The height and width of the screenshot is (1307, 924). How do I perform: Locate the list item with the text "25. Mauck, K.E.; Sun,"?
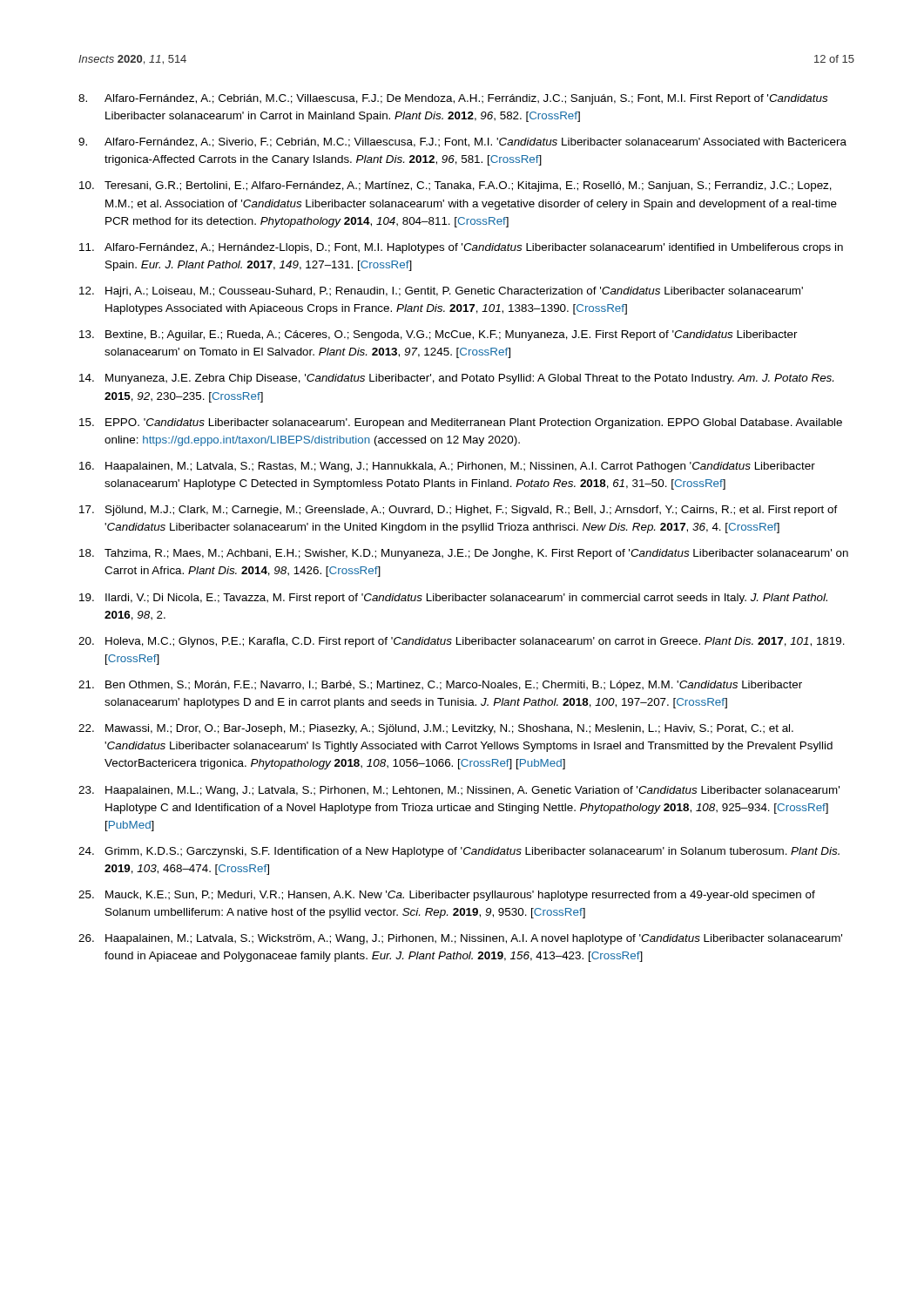tap(466, 904)
